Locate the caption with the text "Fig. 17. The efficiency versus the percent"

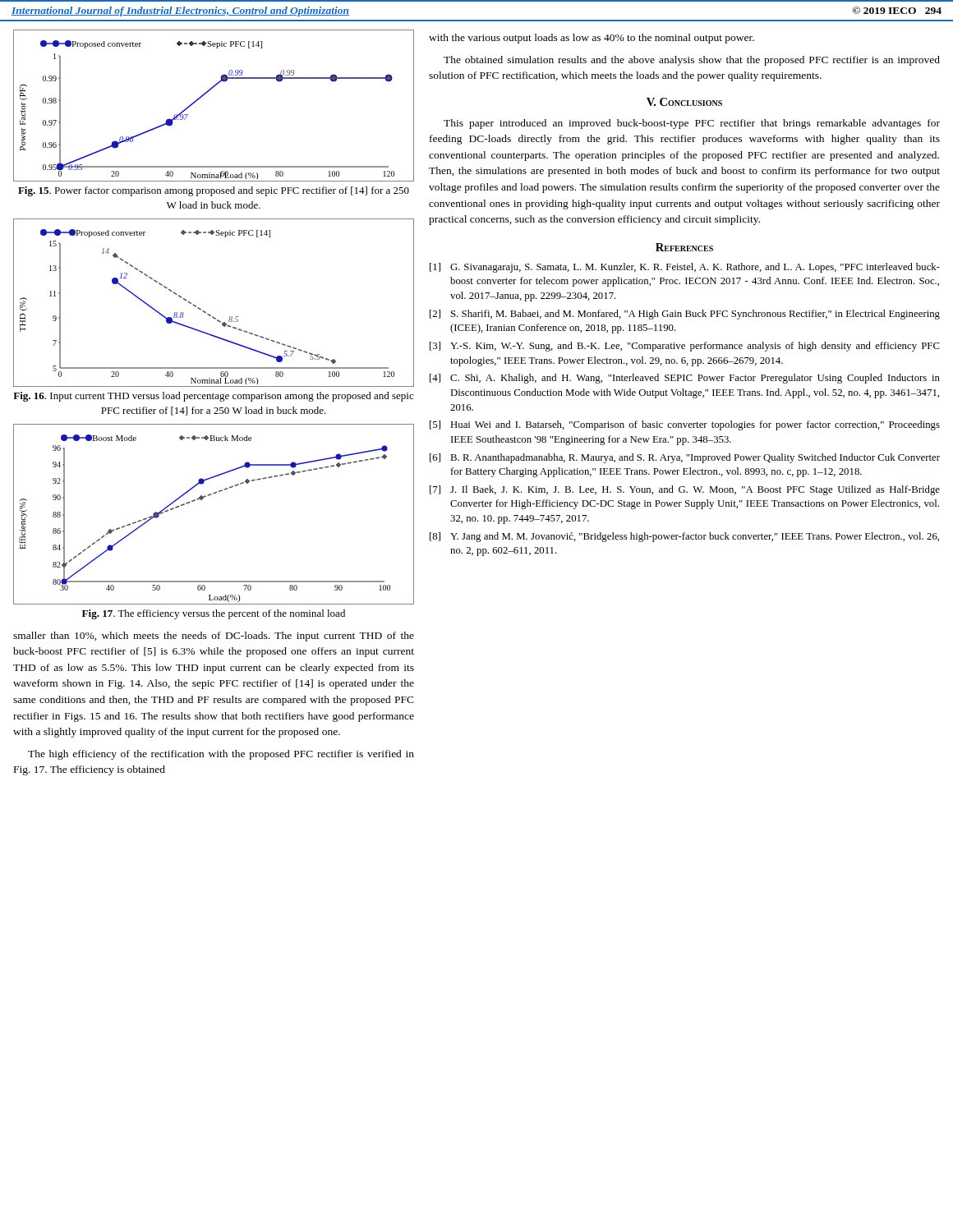[214, 613]
